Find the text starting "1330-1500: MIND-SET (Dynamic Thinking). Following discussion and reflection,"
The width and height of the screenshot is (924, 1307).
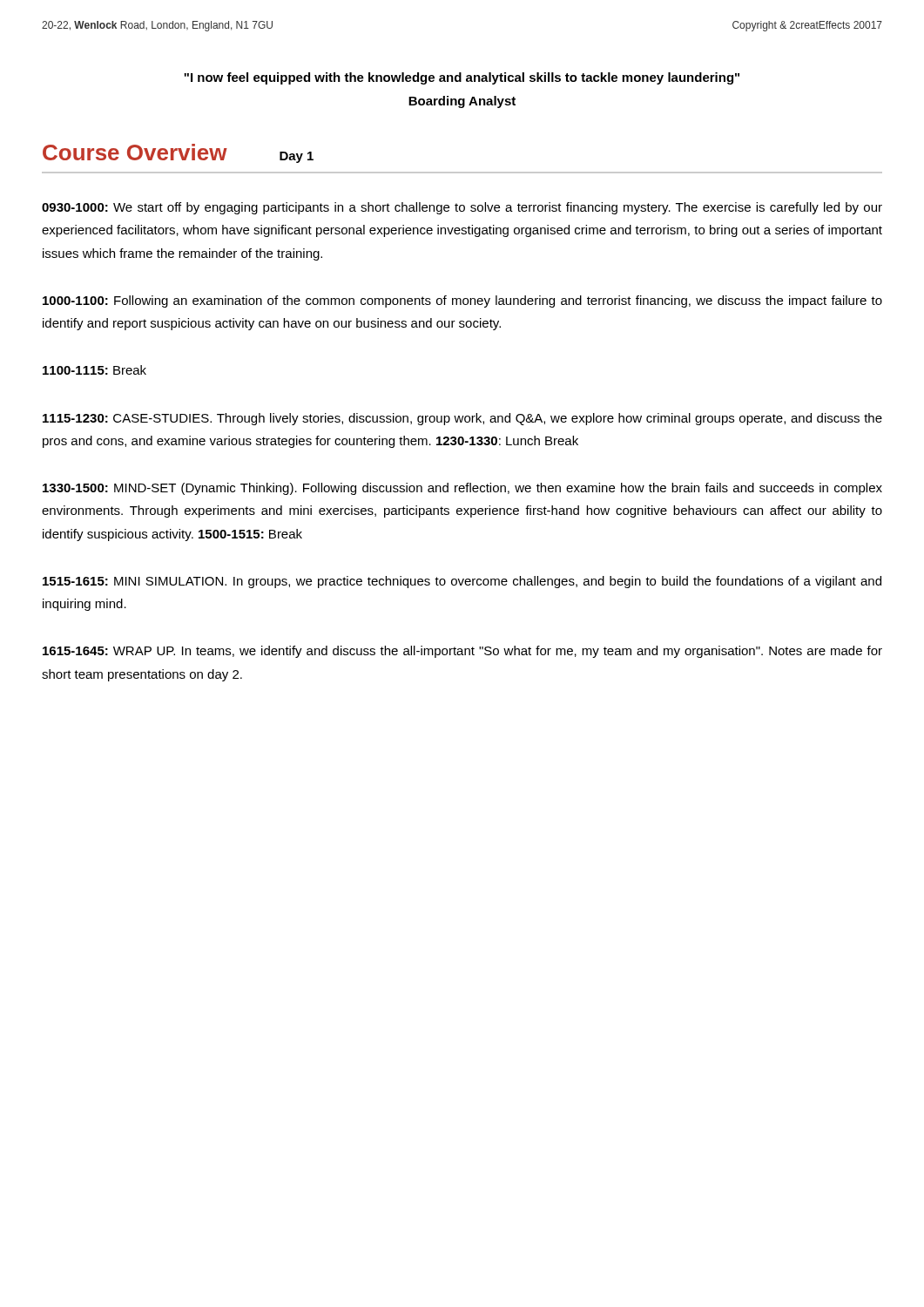(x=462, y=510)
